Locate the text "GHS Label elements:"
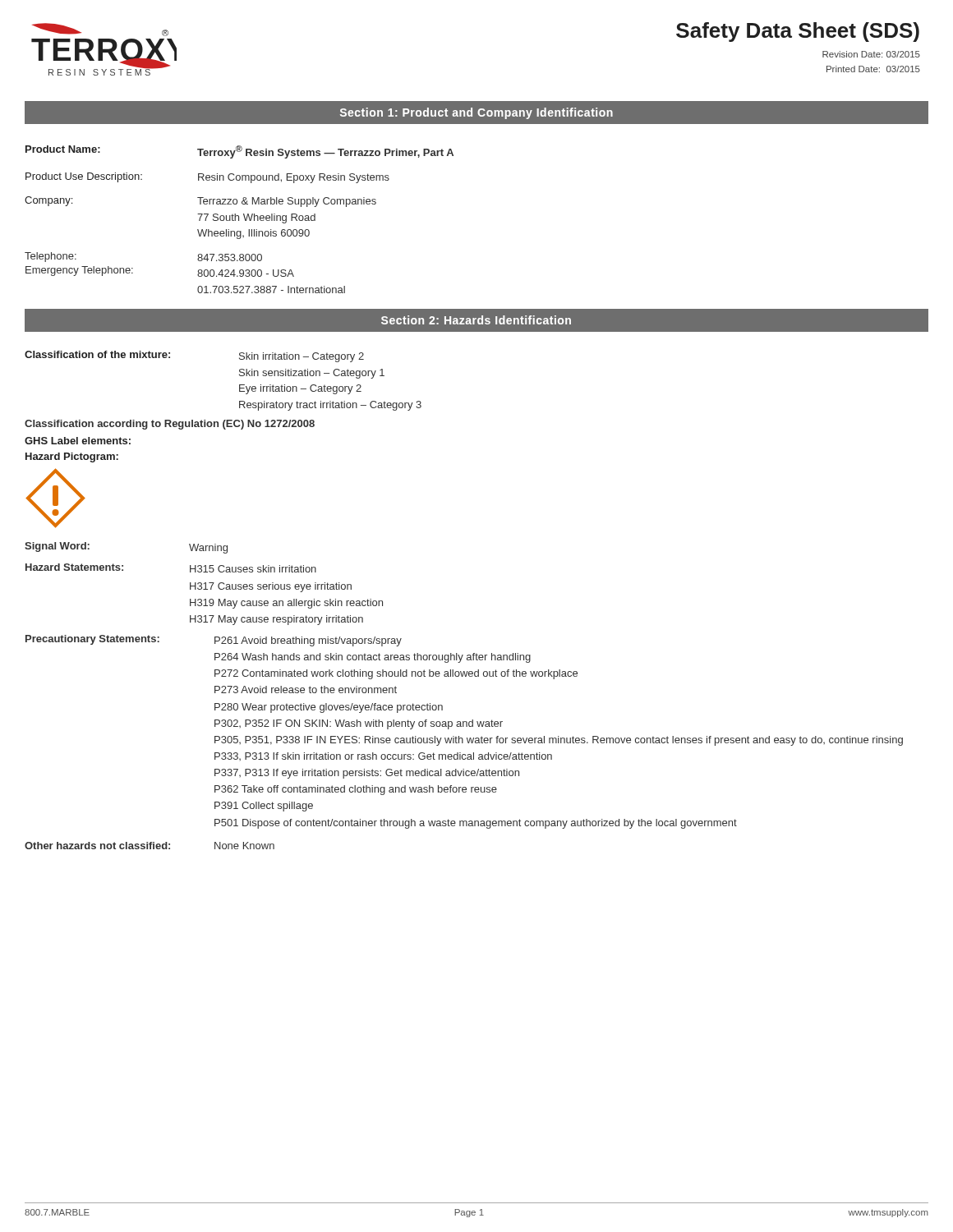Image resolution: width=953 pixels, height=1232 pixels. point(78,441)
